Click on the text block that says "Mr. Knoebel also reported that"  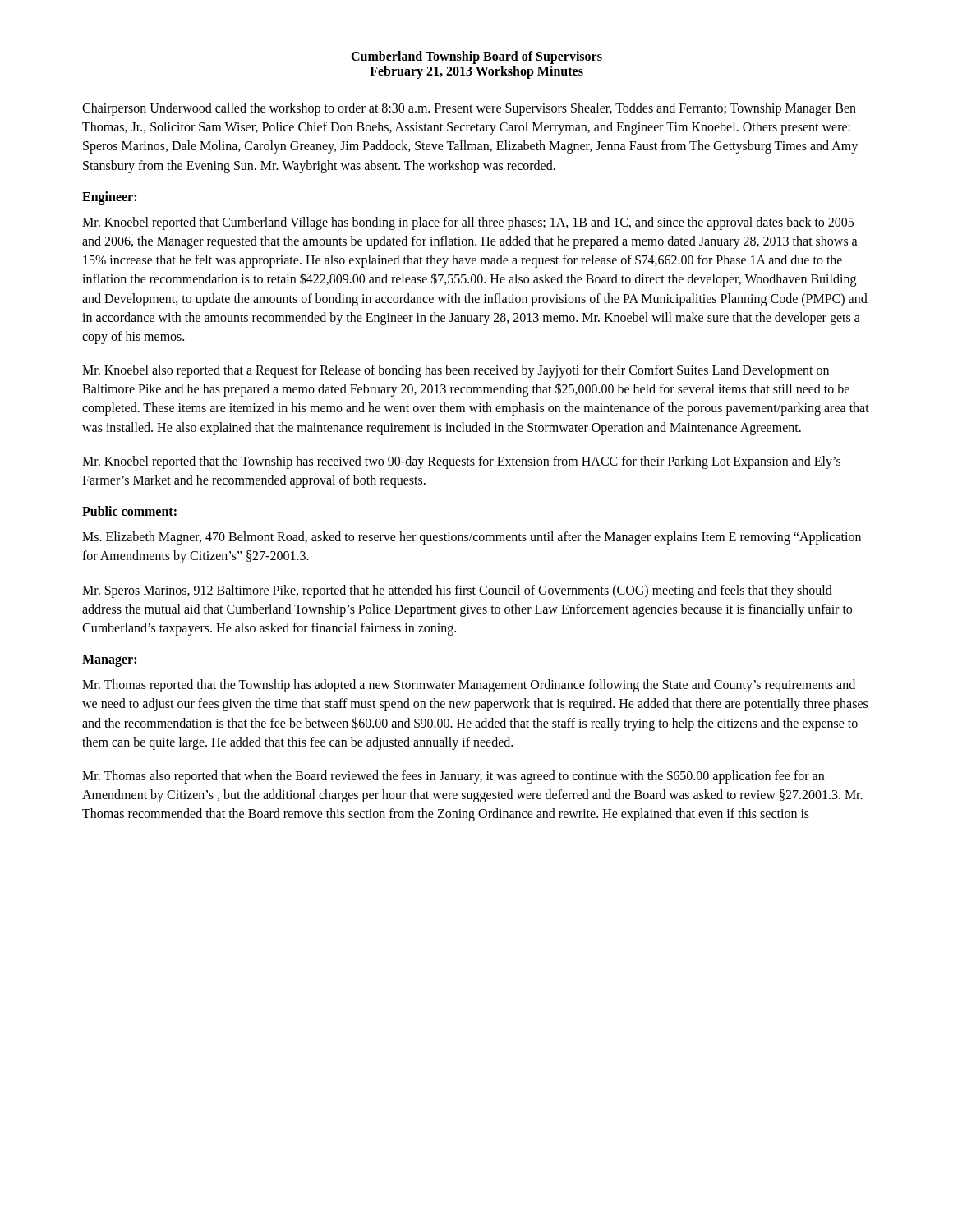475,399
